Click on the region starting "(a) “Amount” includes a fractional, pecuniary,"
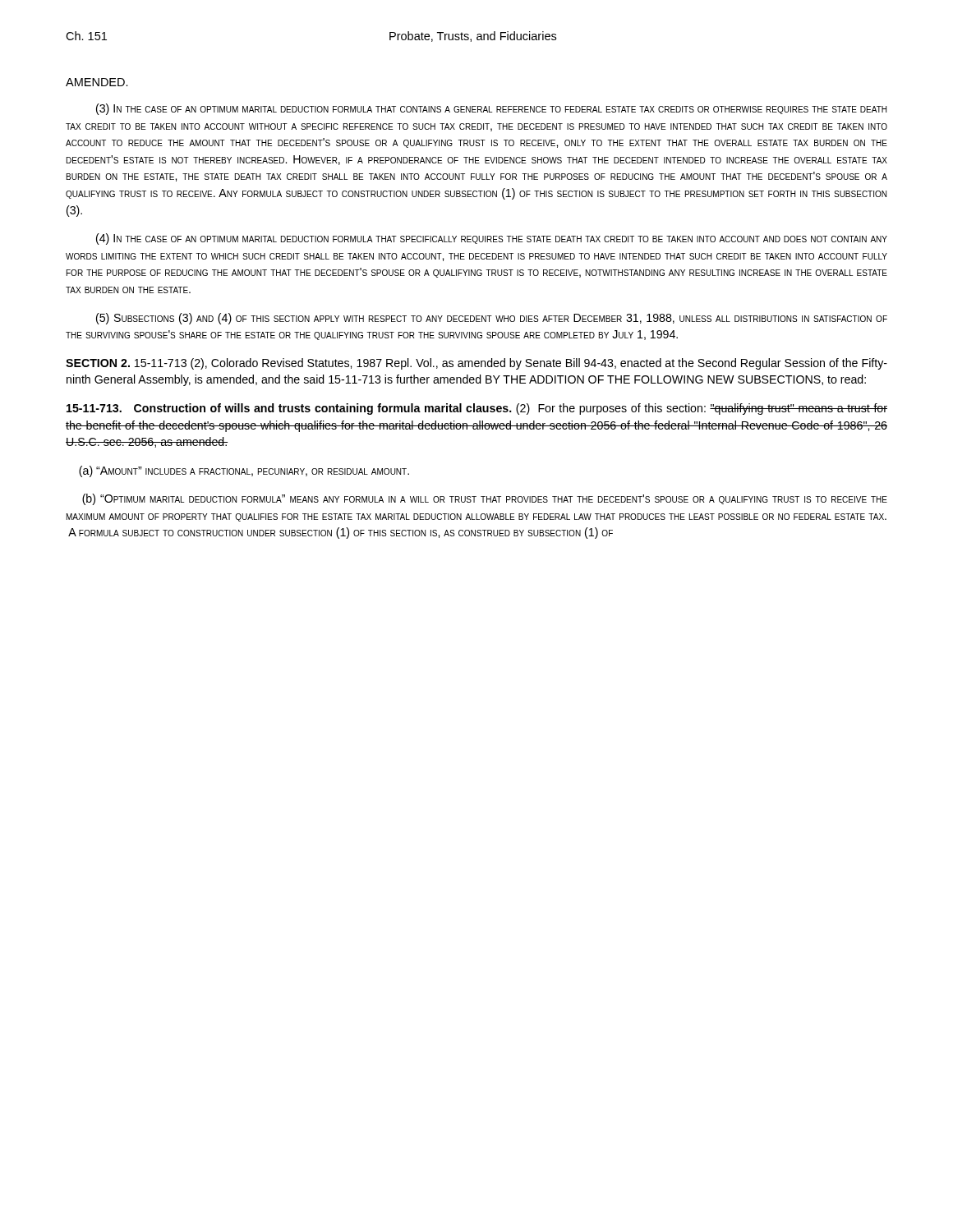 point(238,470)
